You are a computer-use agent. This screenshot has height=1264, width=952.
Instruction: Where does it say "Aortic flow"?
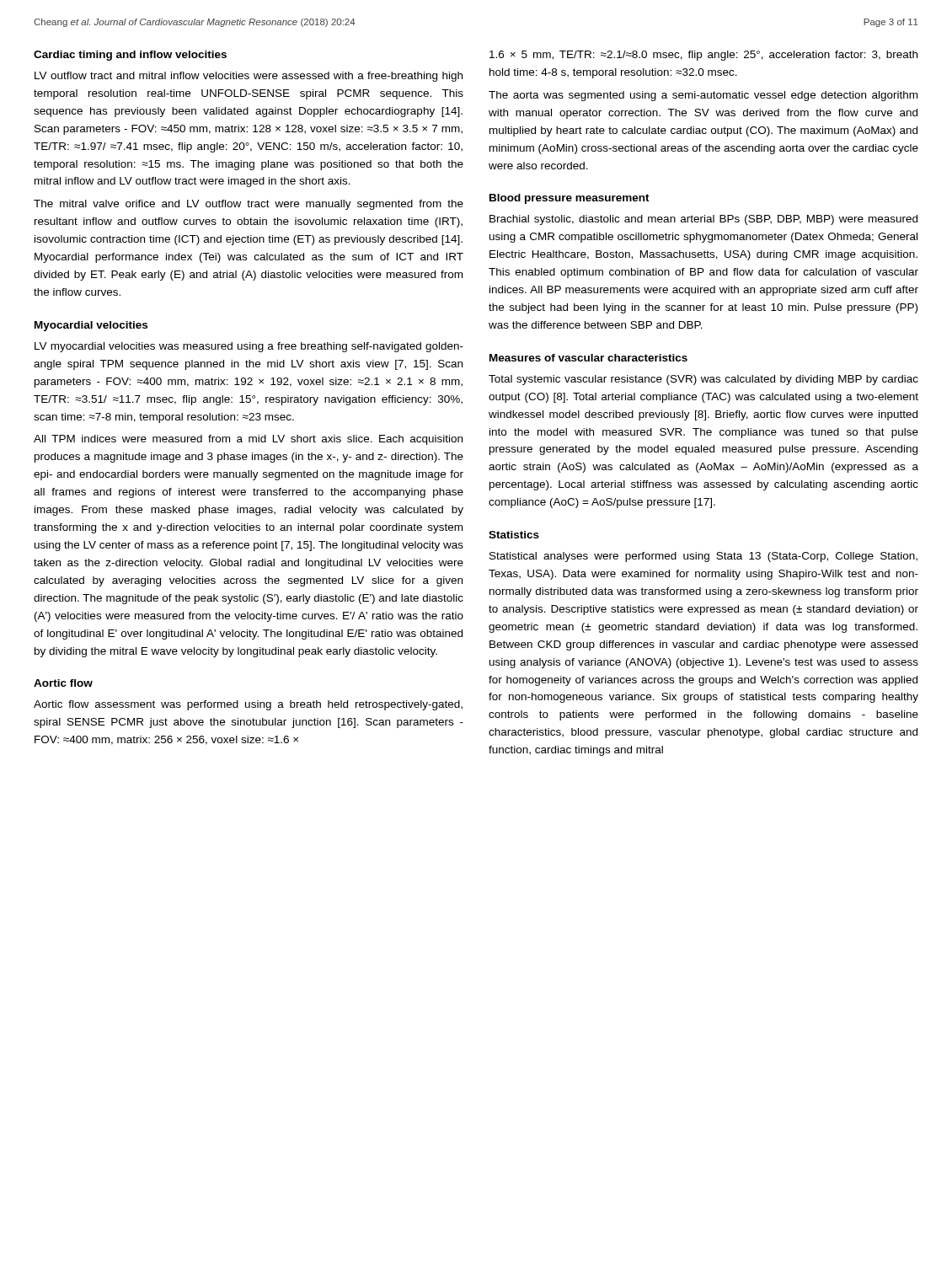coord(63,683)
